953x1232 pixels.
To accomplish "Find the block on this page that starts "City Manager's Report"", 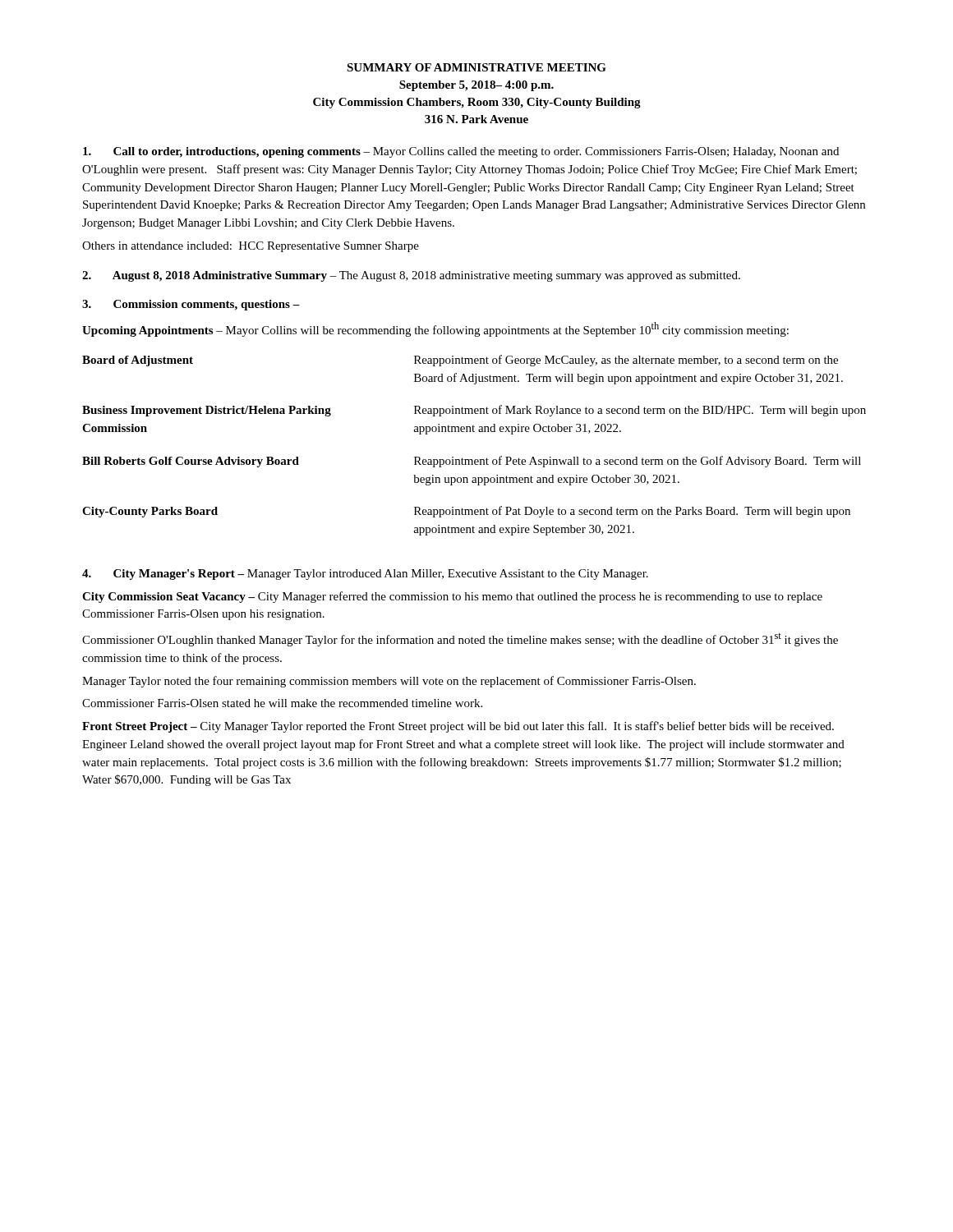I will point(476,677).
